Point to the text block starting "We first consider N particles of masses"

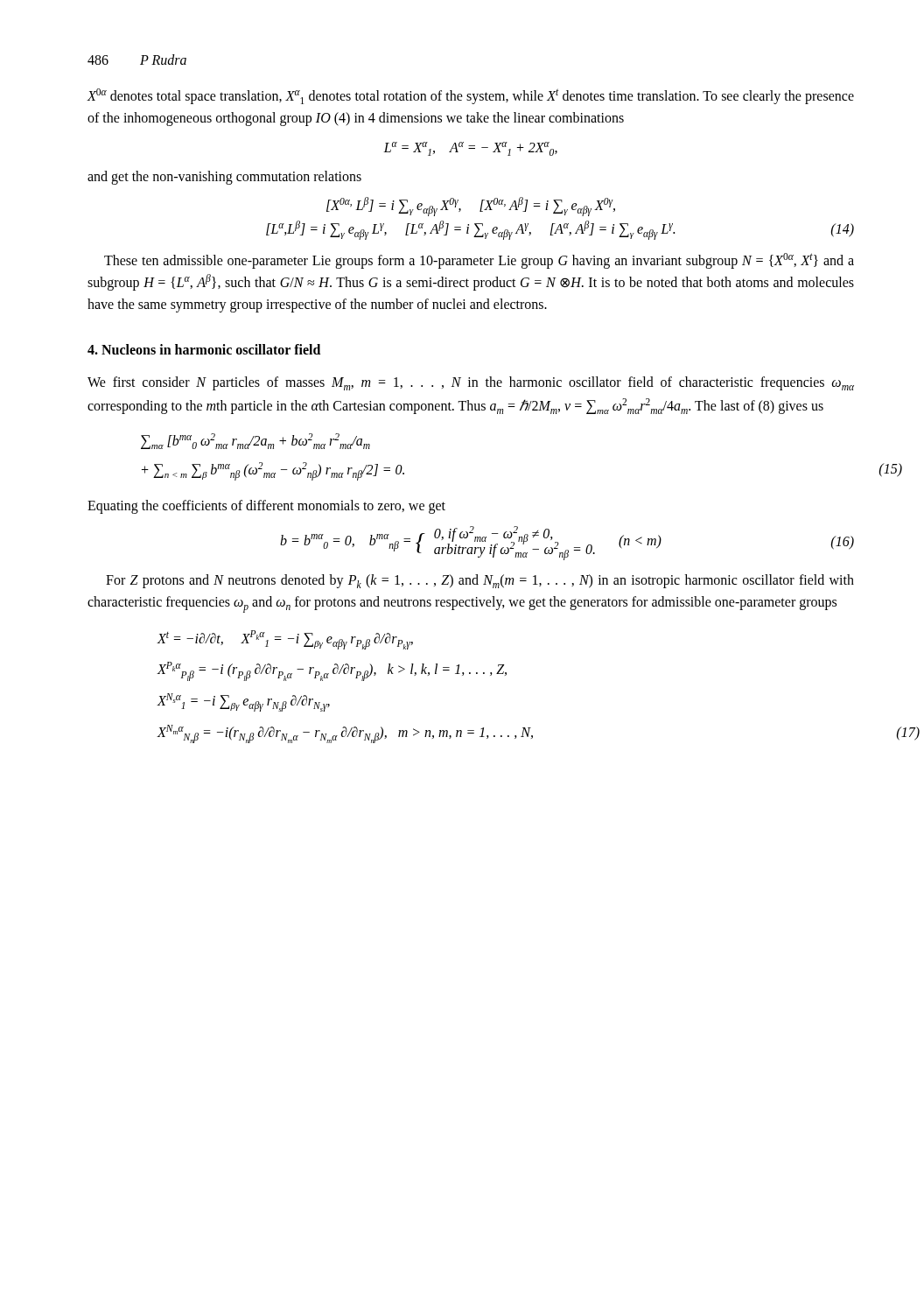(x=471, y=395)
